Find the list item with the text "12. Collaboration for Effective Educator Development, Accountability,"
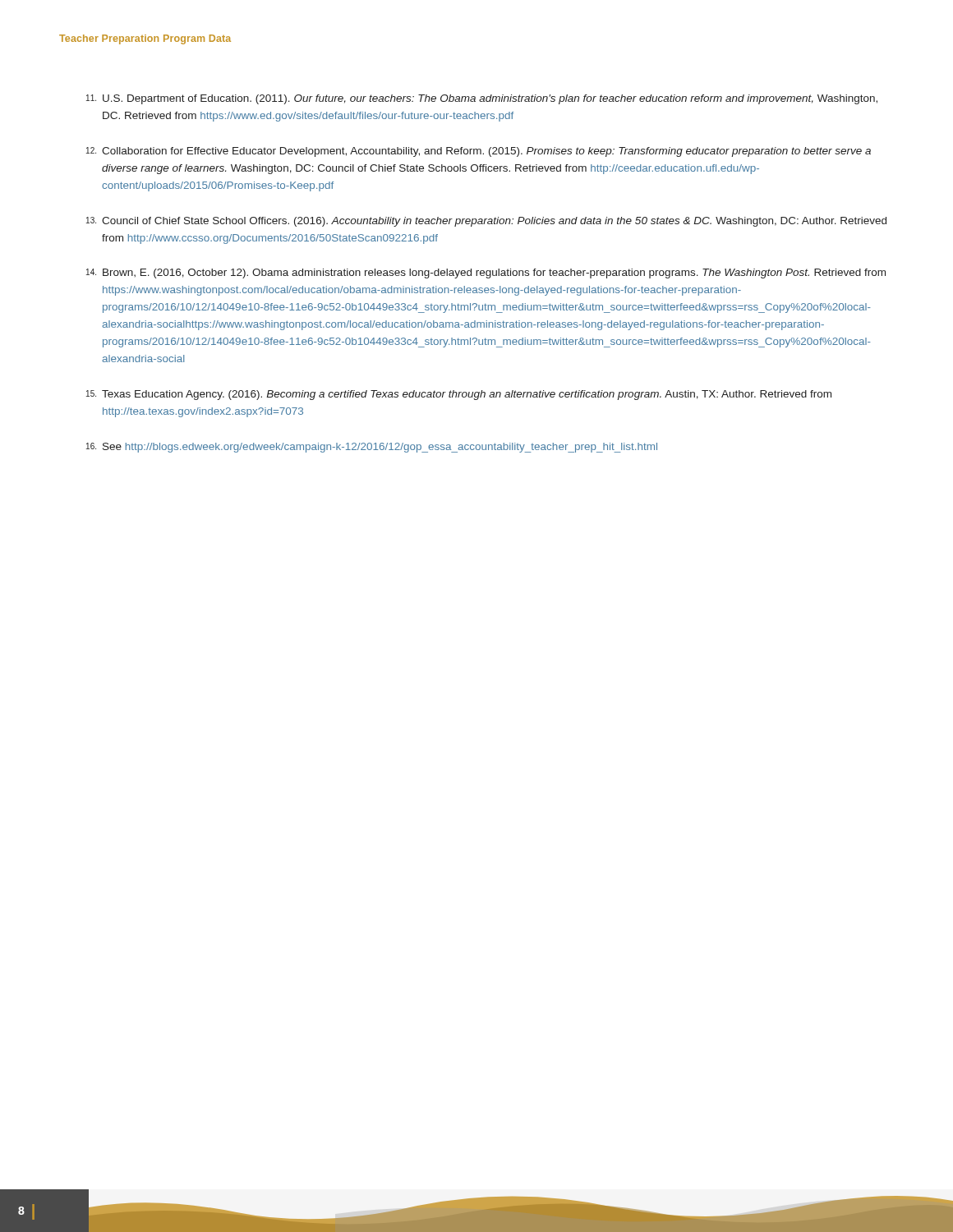 (476, 169)
